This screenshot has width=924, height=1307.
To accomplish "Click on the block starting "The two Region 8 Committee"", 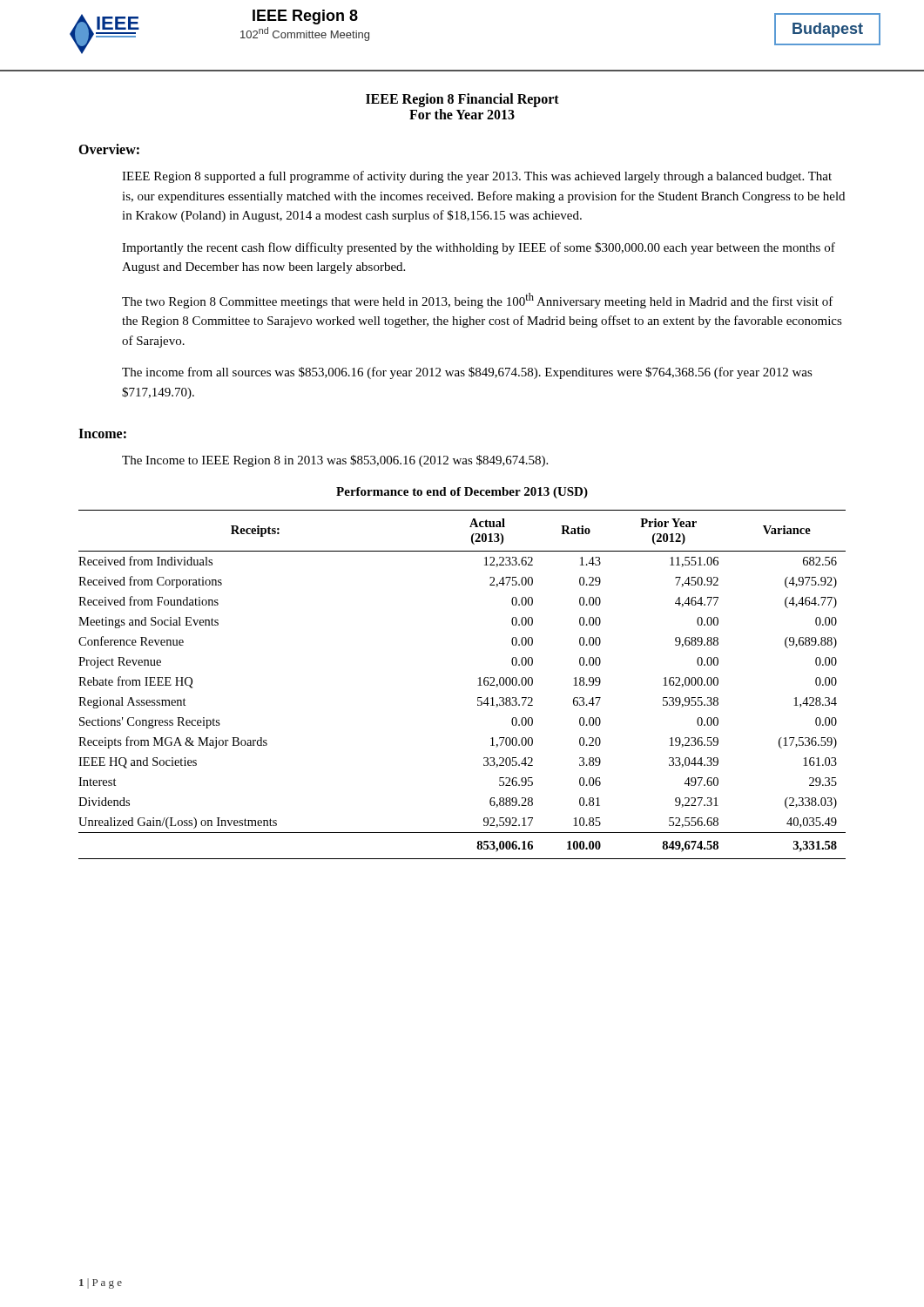I will point(482,319).
